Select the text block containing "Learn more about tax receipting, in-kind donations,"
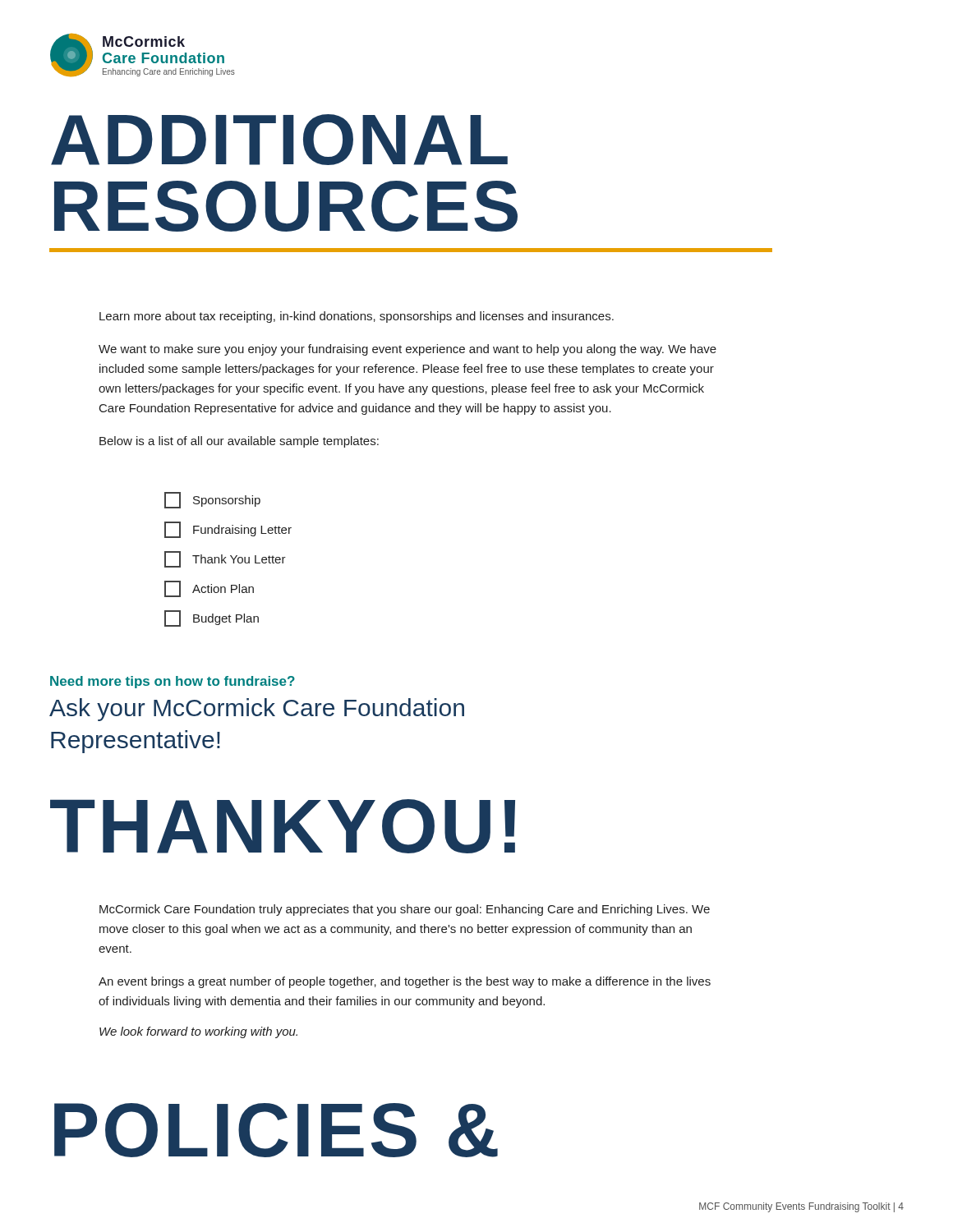This screenshot has width=953, height=1232. [411, 379]
